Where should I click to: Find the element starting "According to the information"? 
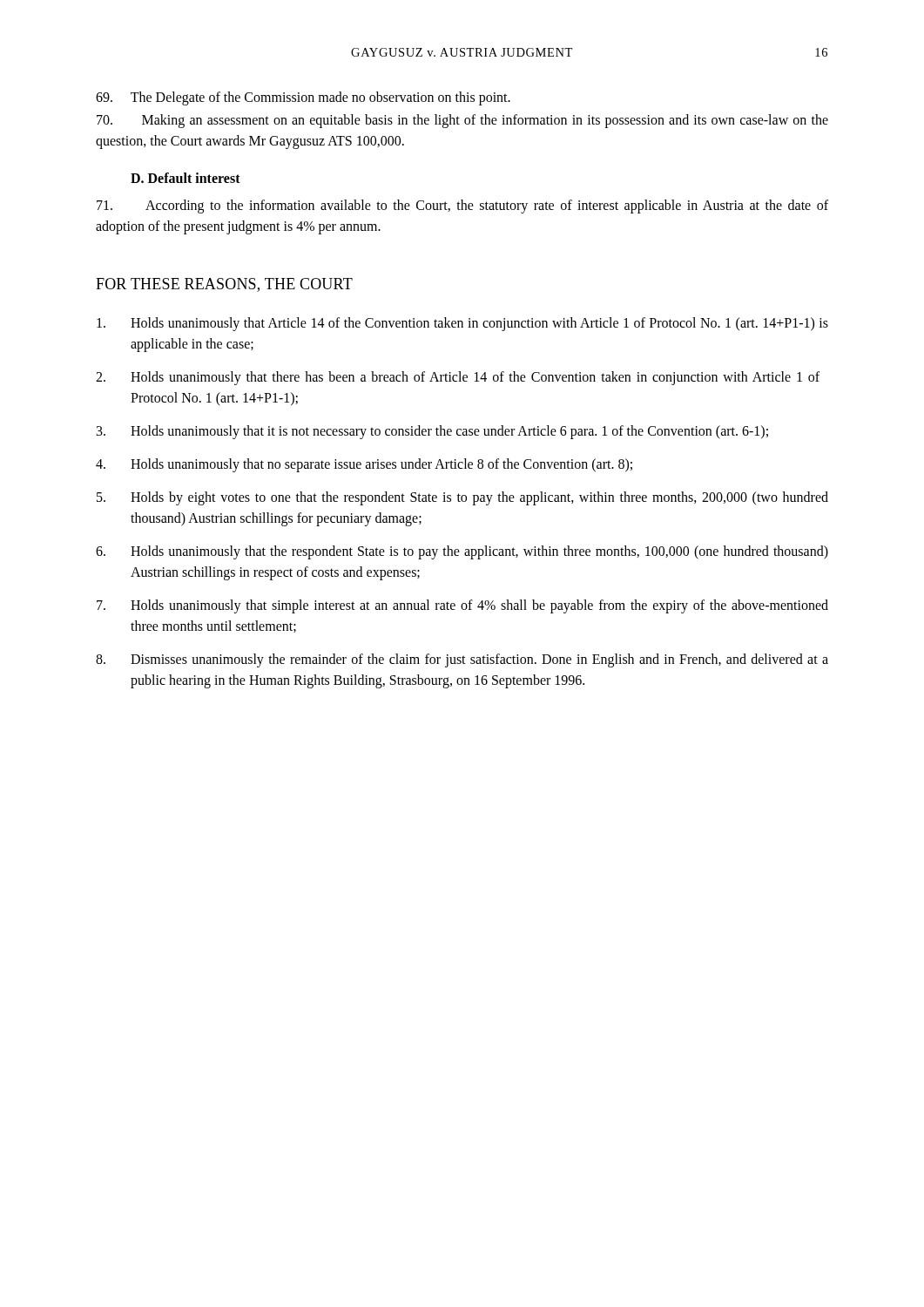pyautogui.click(x=462, y=214)
